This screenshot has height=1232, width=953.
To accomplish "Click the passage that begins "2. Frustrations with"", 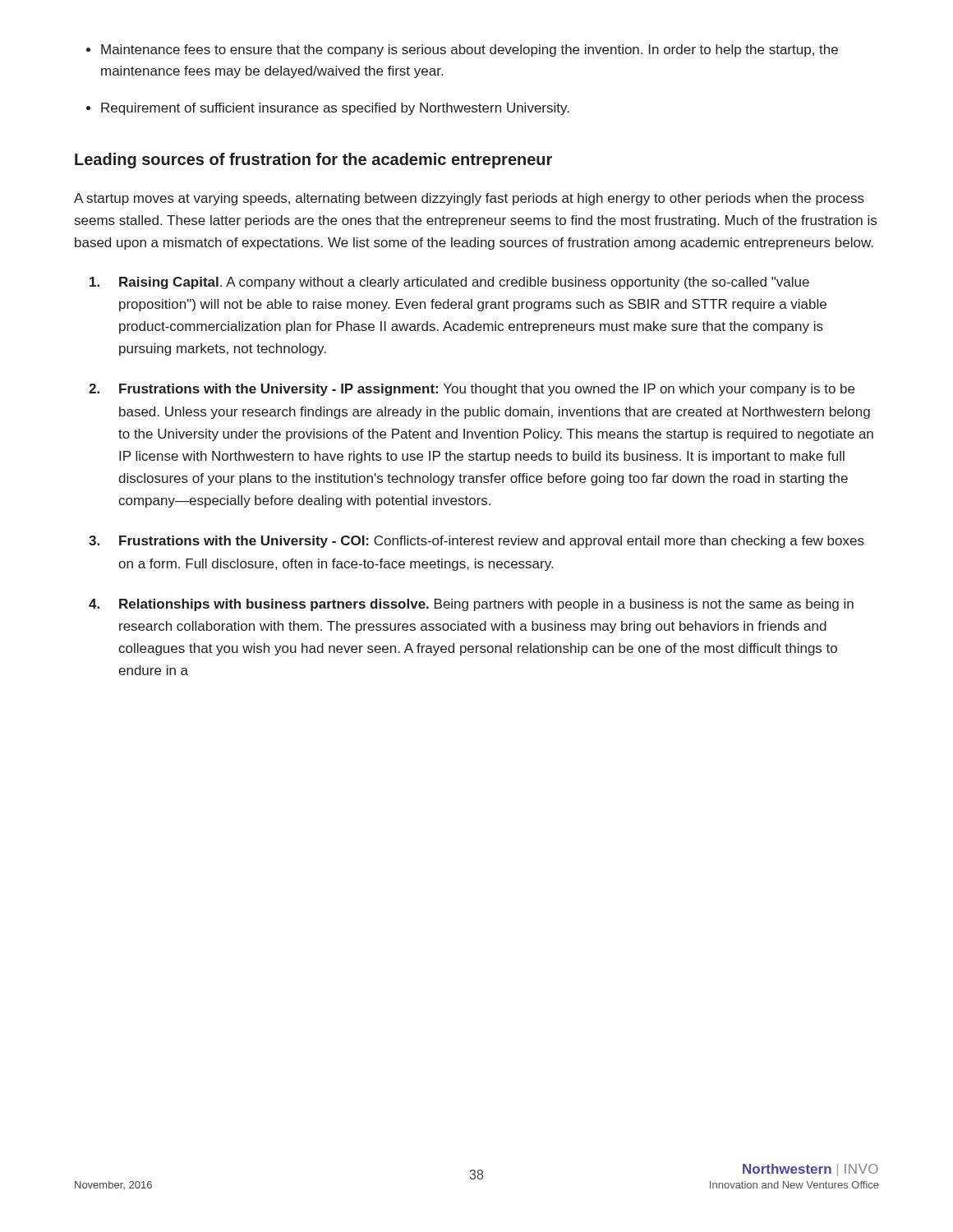I will [x=484, y=445].
